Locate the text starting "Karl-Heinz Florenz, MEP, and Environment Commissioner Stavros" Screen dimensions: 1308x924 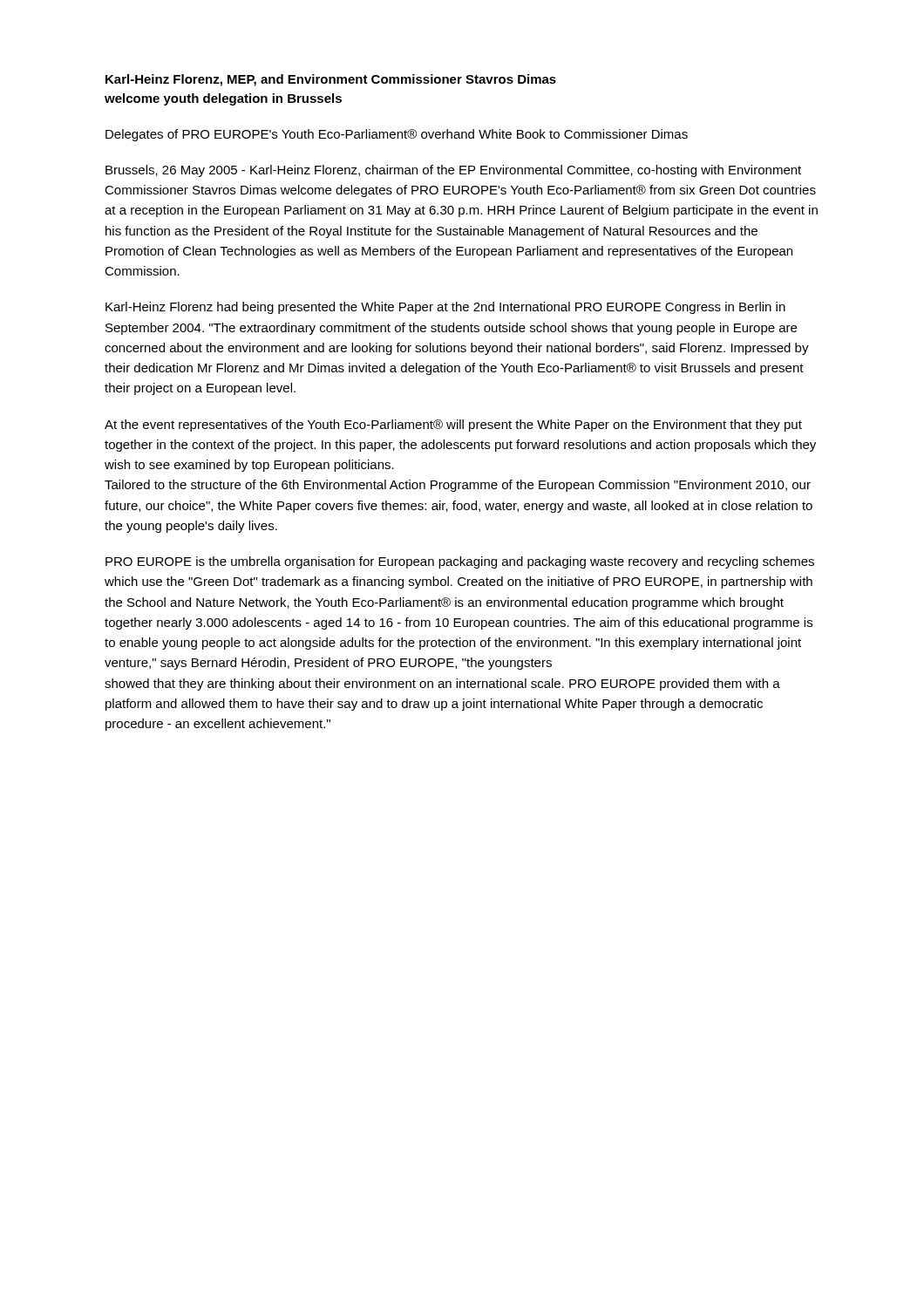[330, 88]
